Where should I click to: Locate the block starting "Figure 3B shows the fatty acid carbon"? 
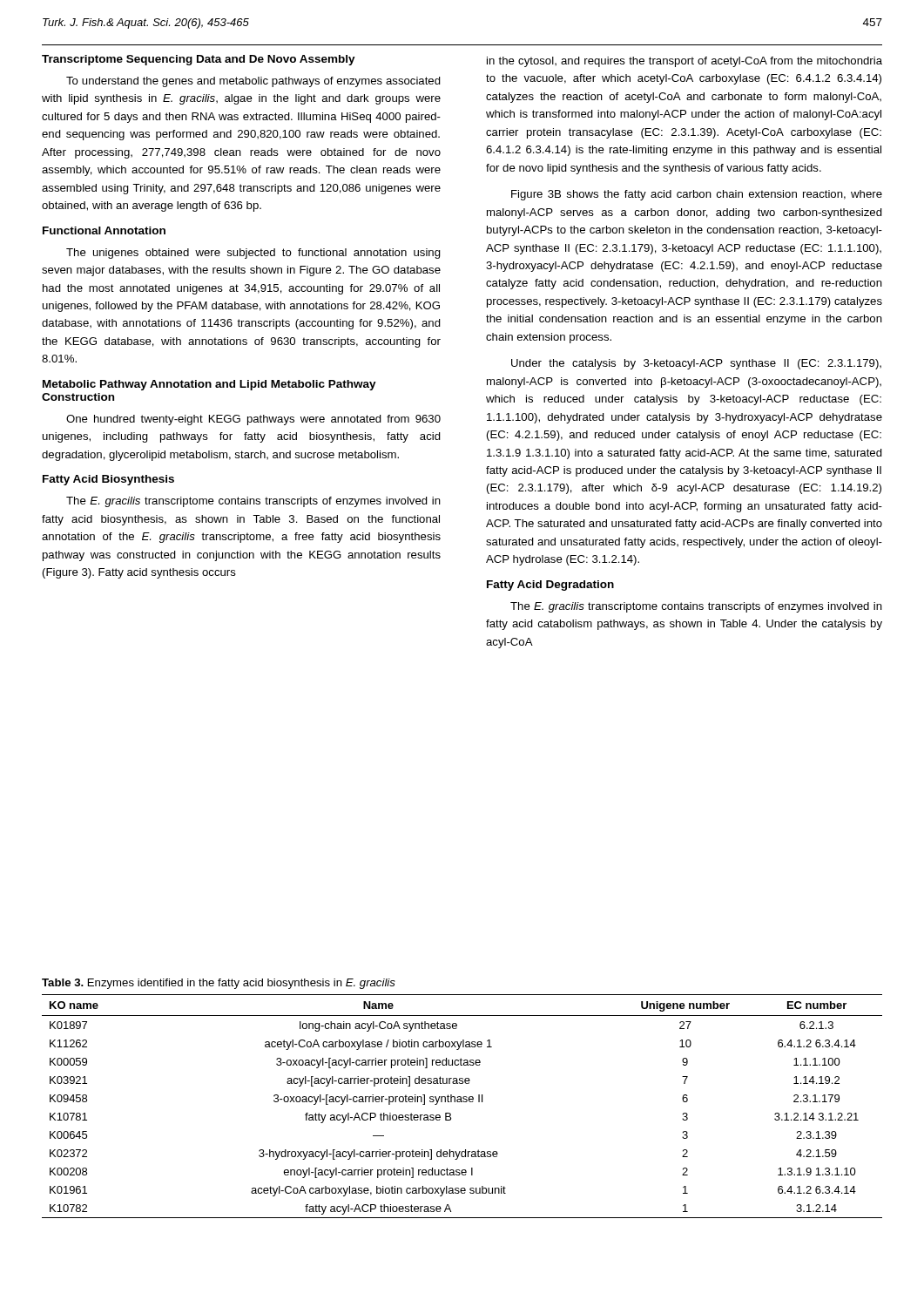point(684,266)
